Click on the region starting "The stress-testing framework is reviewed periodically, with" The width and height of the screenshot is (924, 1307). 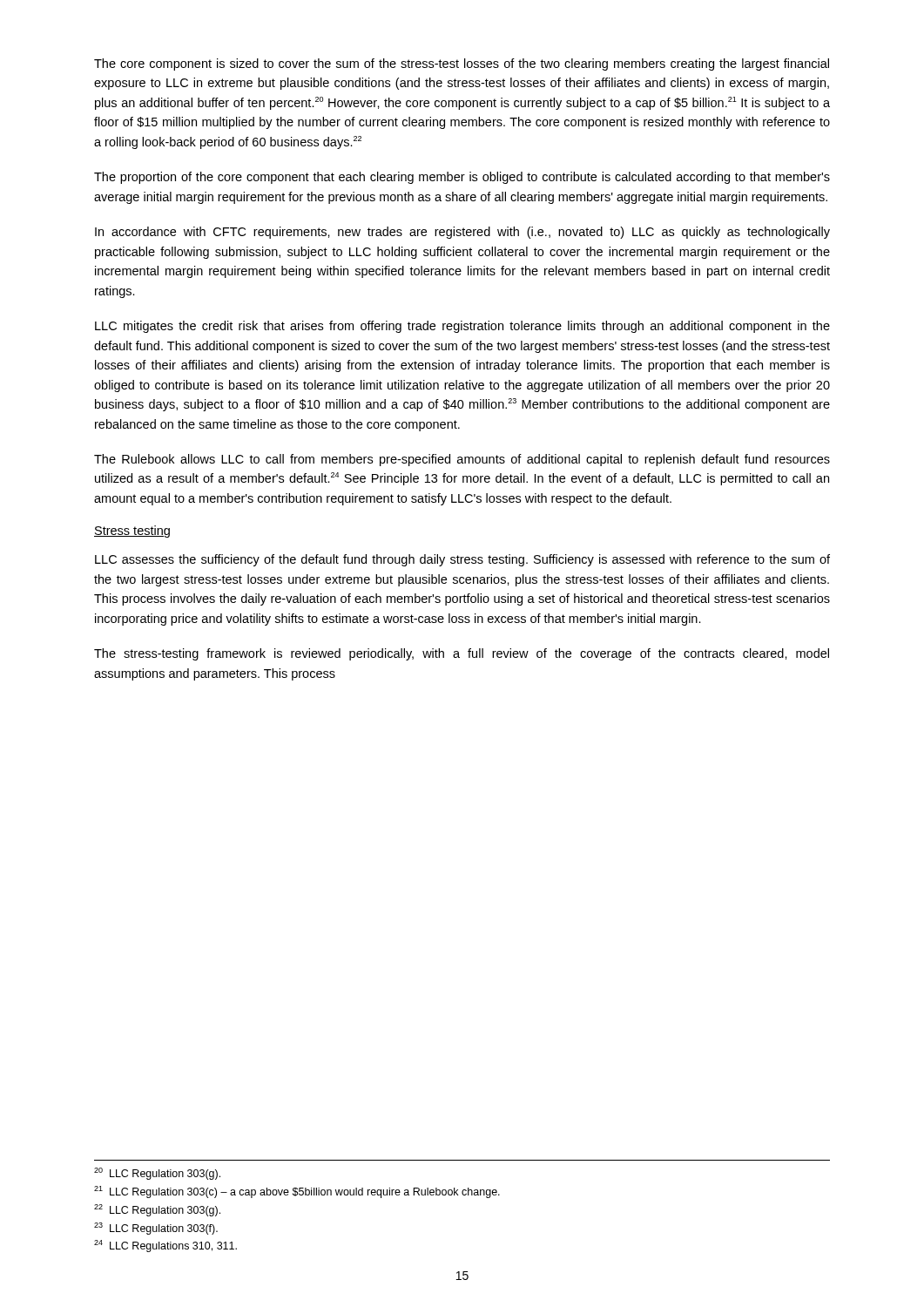coord(462,663)
